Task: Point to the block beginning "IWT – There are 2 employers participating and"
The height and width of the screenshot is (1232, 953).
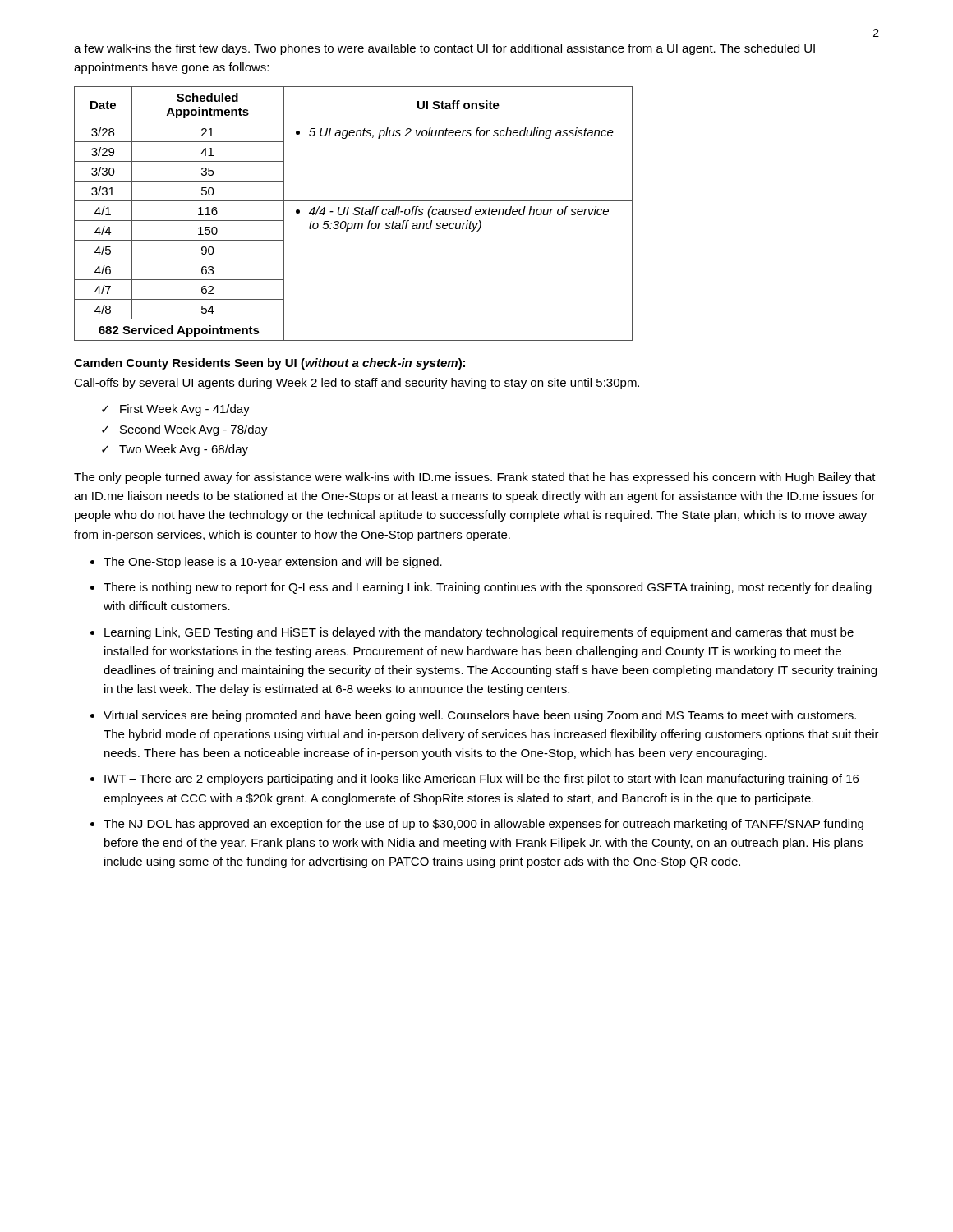Action: (x=481, y=788)
